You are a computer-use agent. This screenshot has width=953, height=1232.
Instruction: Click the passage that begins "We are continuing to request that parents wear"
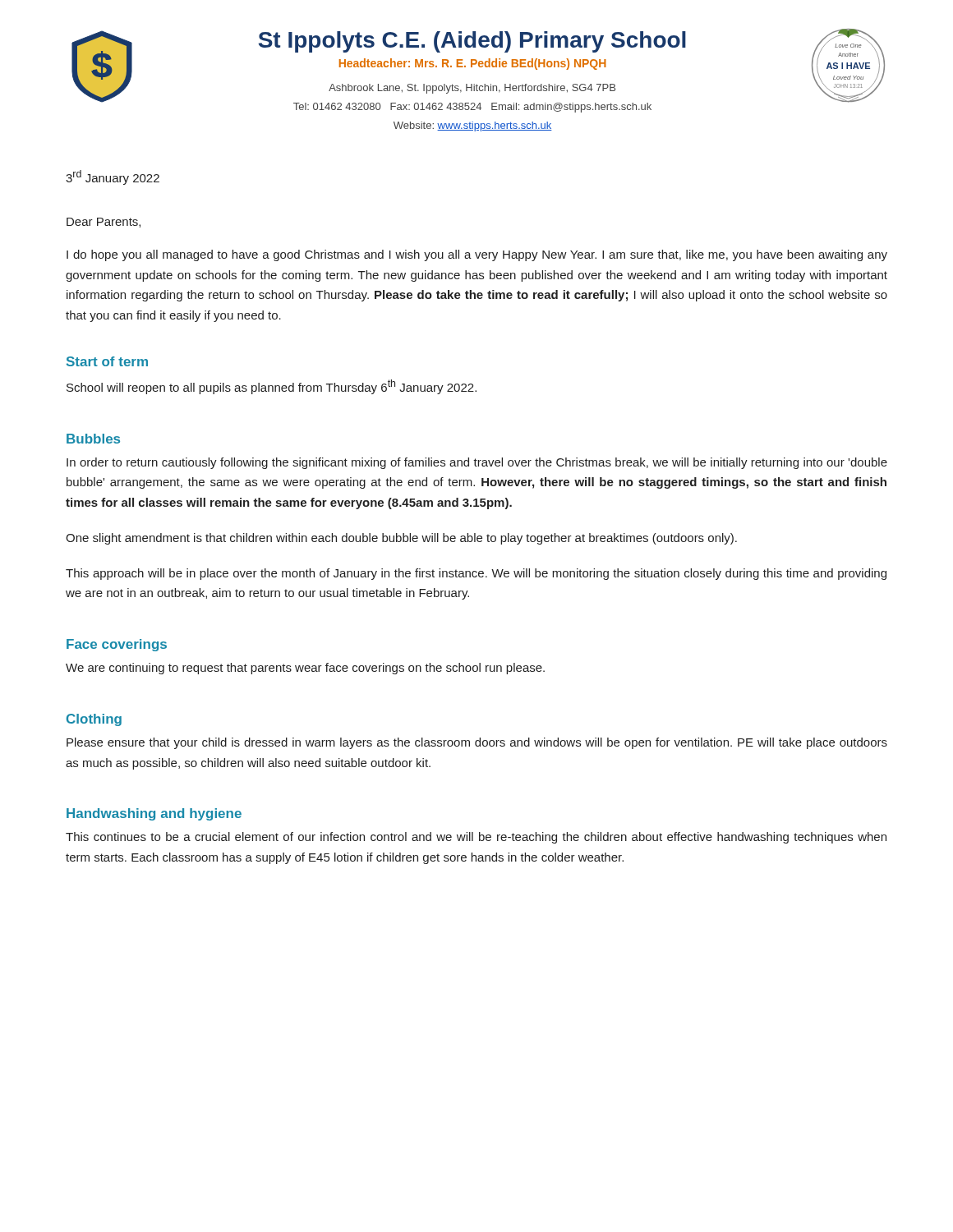[x=306, y=667]
